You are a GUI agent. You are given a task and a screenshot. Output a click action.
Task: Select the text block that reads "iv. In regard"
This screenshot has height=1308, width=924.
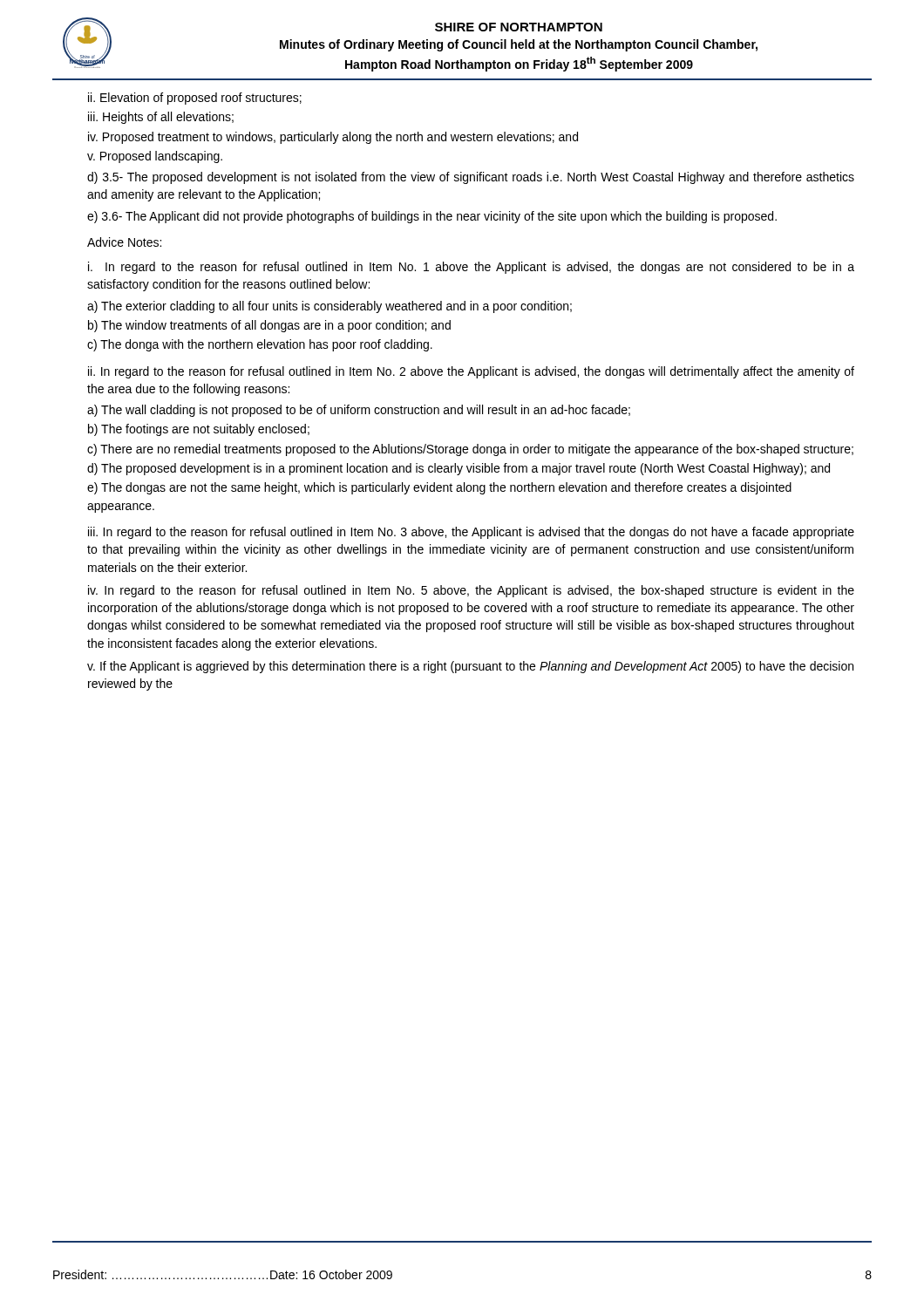[471, 617]
